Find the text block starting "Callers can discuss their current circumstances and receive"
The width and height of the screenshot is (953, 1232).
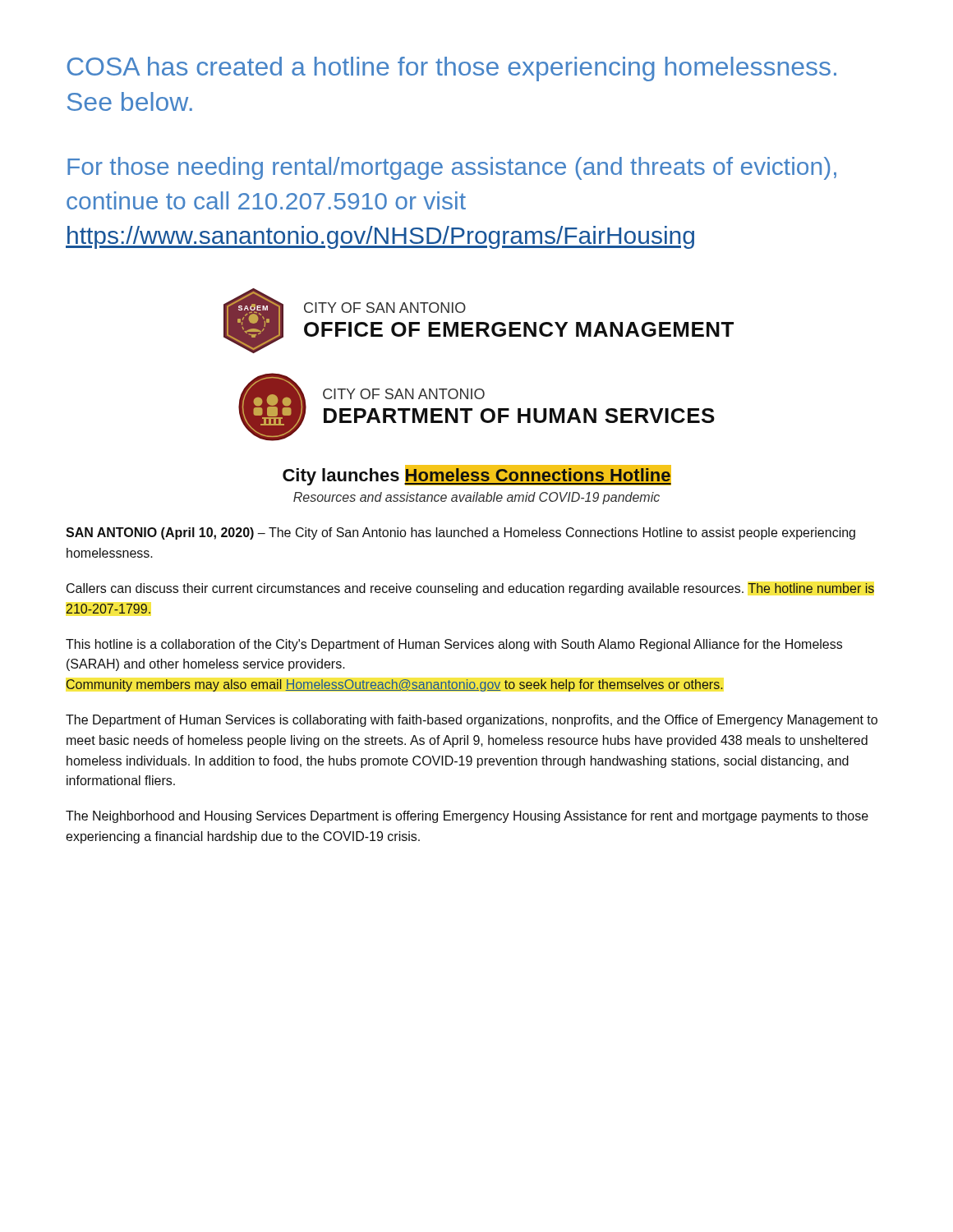470,599
